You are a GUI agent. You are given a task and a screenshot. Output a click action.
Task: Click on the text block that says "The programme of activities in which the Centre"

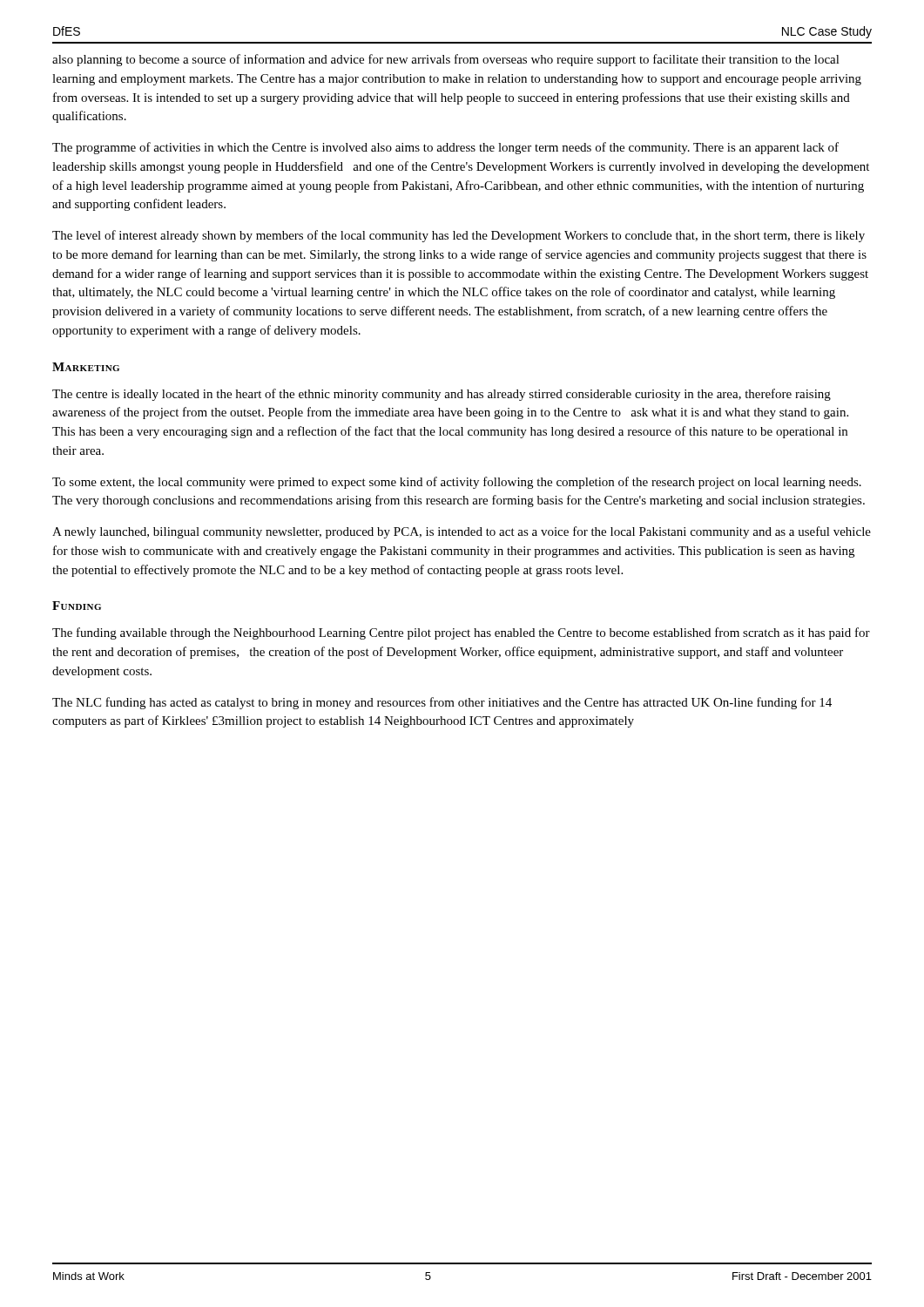461,176
